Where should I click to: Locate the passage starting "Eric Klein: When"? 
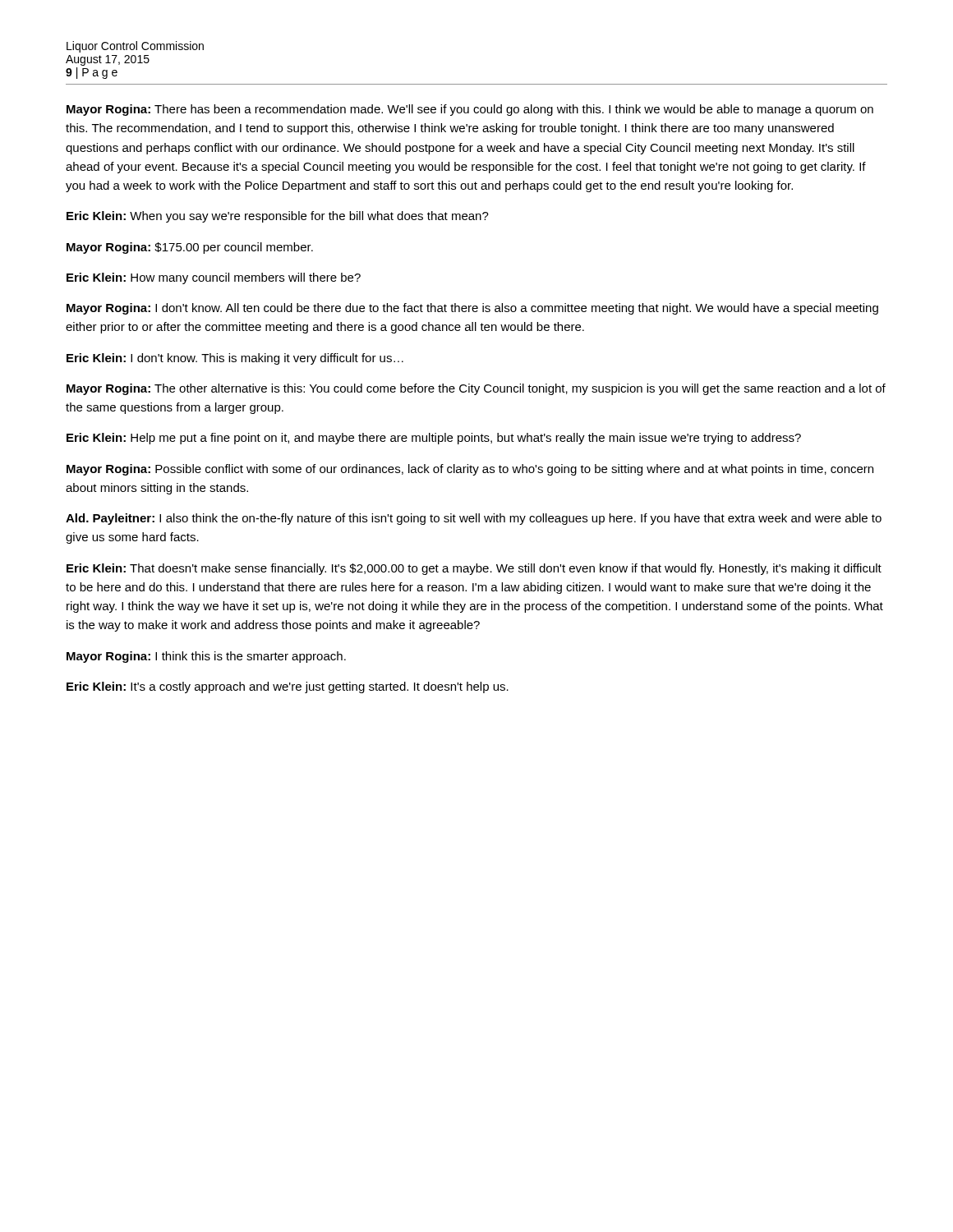[x=277, y=216]
